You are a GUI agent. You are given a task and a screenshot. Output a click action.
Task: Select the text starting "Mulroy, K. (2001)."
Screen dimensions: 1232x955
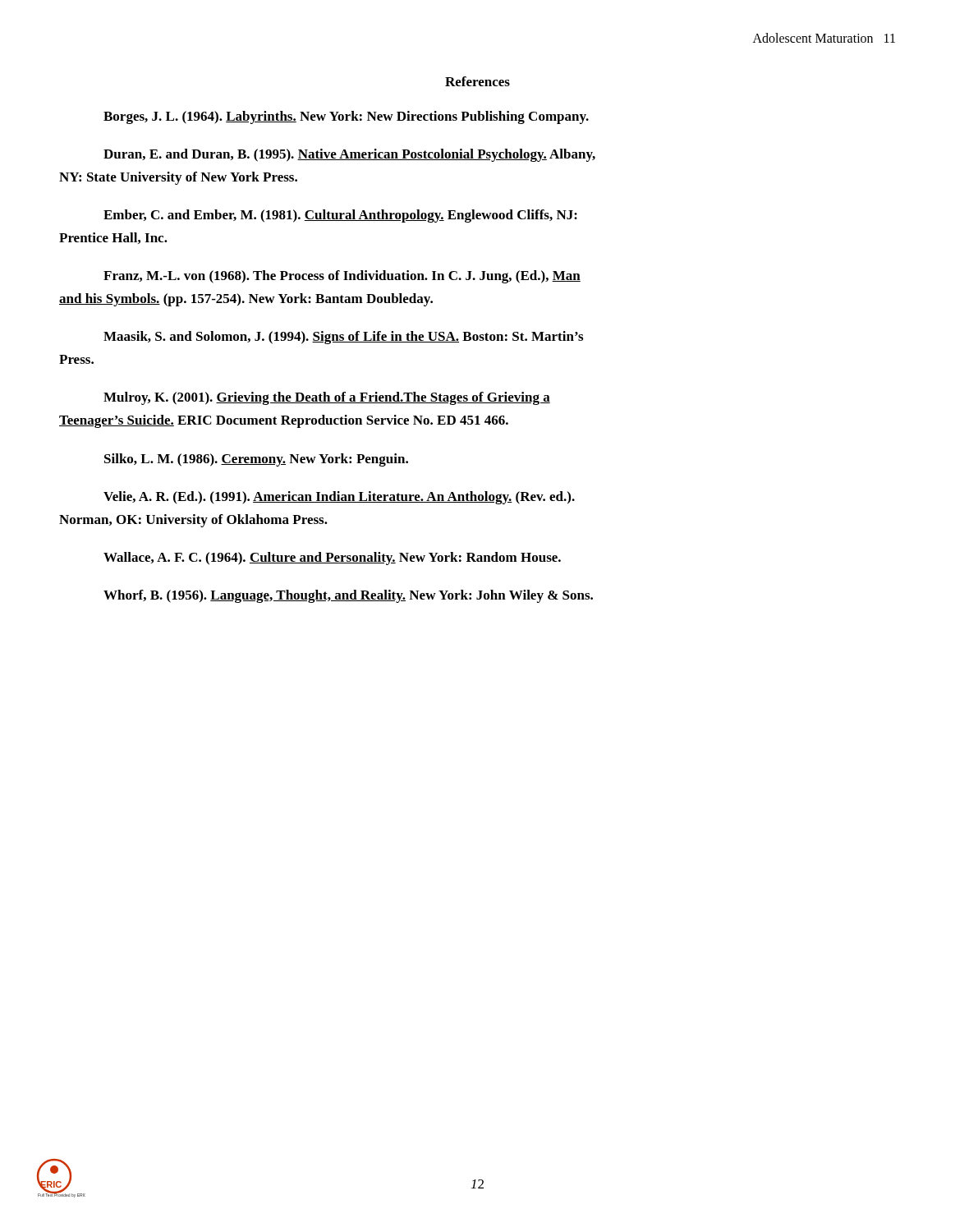478,409
